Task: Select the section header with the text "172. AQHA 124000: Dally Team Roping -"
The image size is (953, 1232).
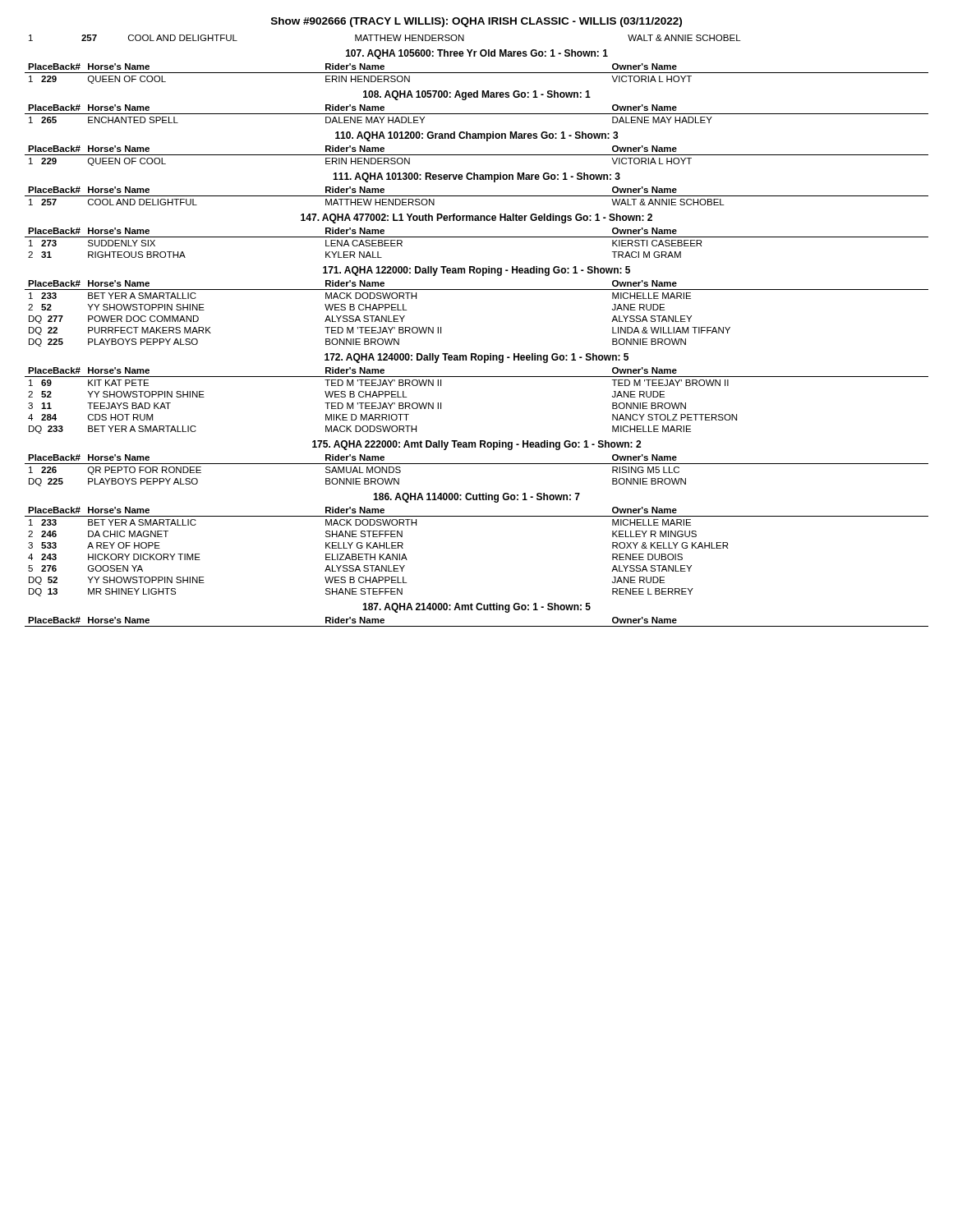Action: [476, 357]
